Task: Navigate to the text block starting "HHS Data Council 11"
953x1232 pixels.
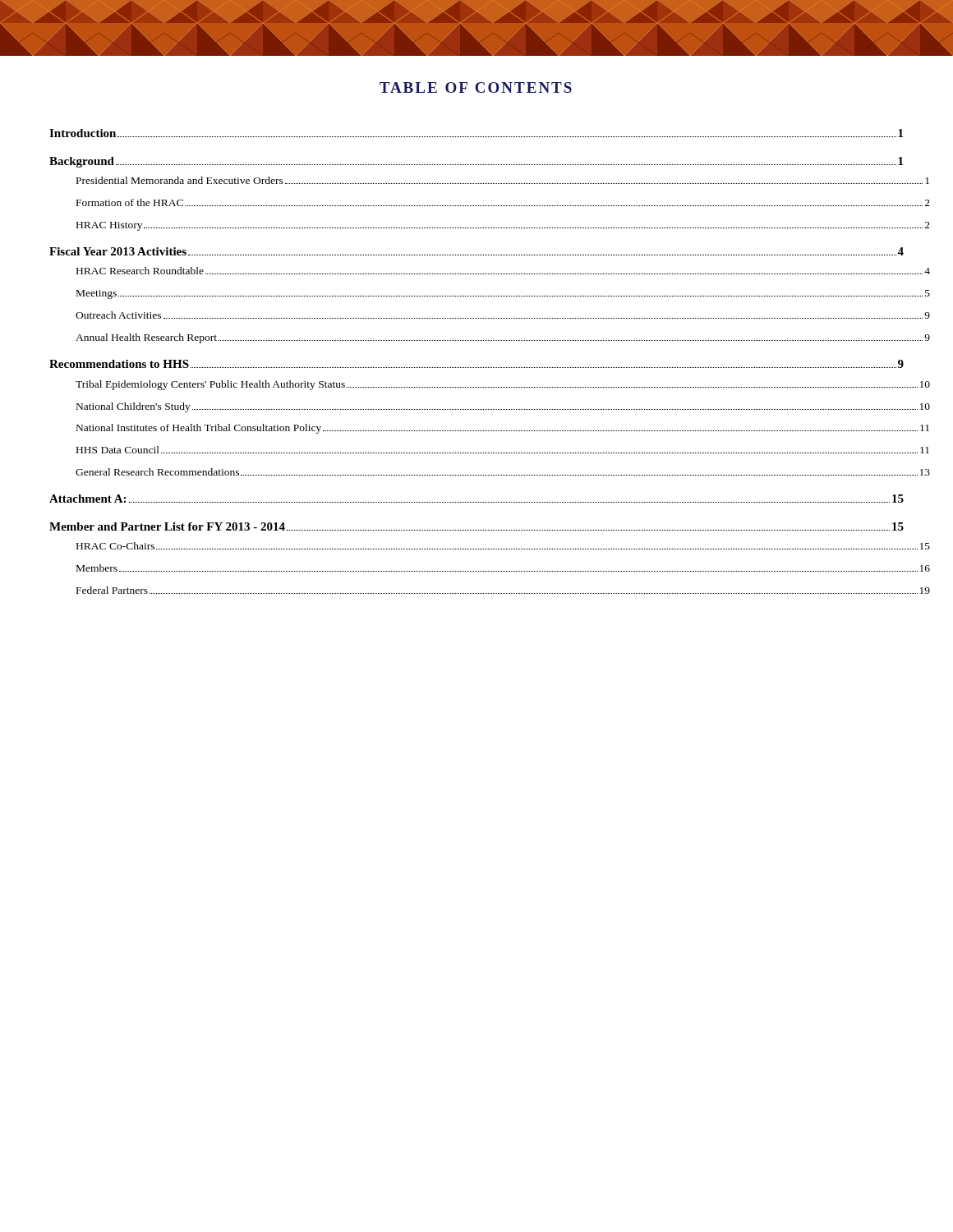Action: point(503,451)
